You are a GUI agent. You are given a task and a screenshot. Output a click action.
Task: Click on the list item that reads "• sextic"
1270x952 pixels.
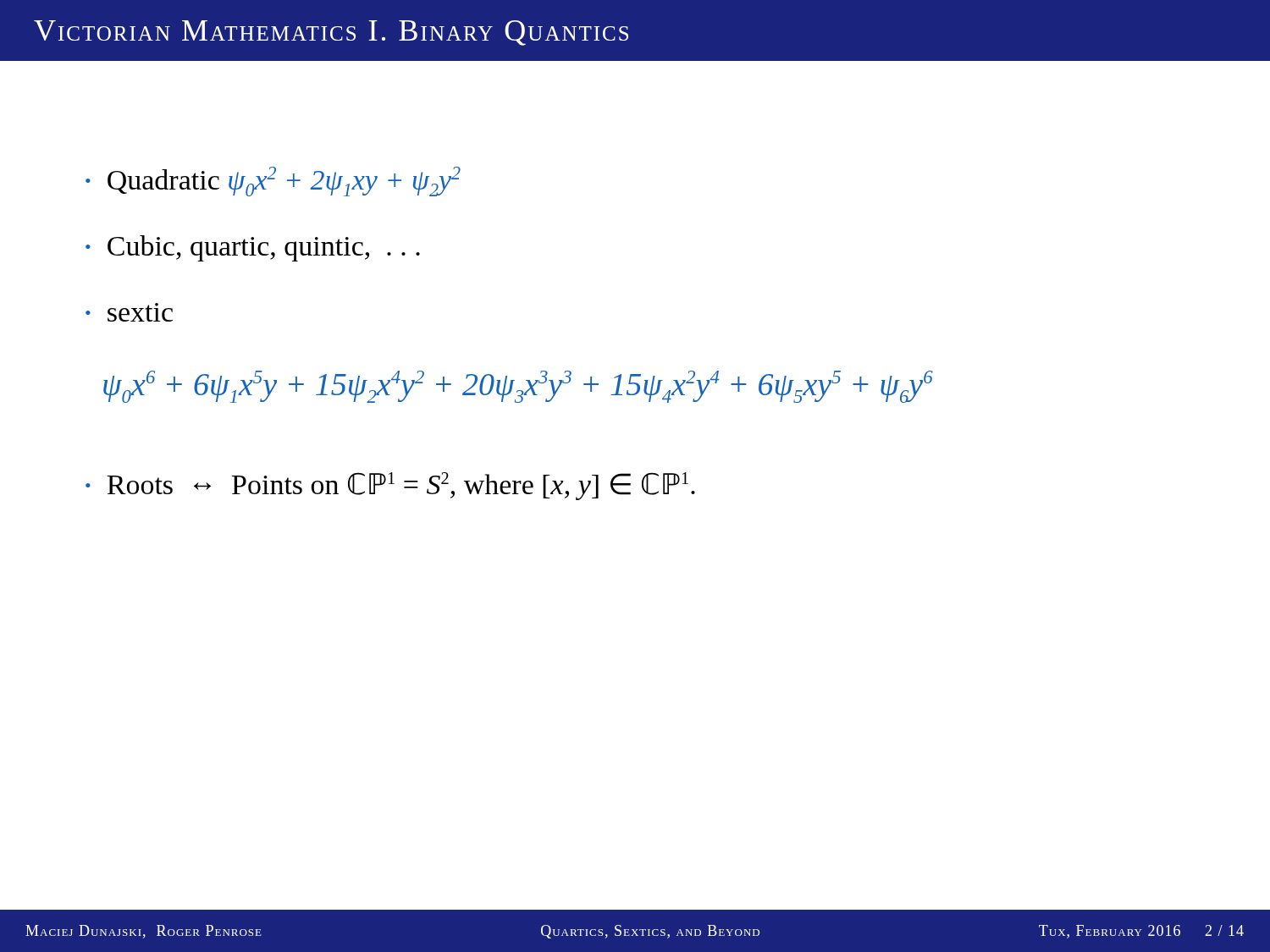tap(129, 312)
